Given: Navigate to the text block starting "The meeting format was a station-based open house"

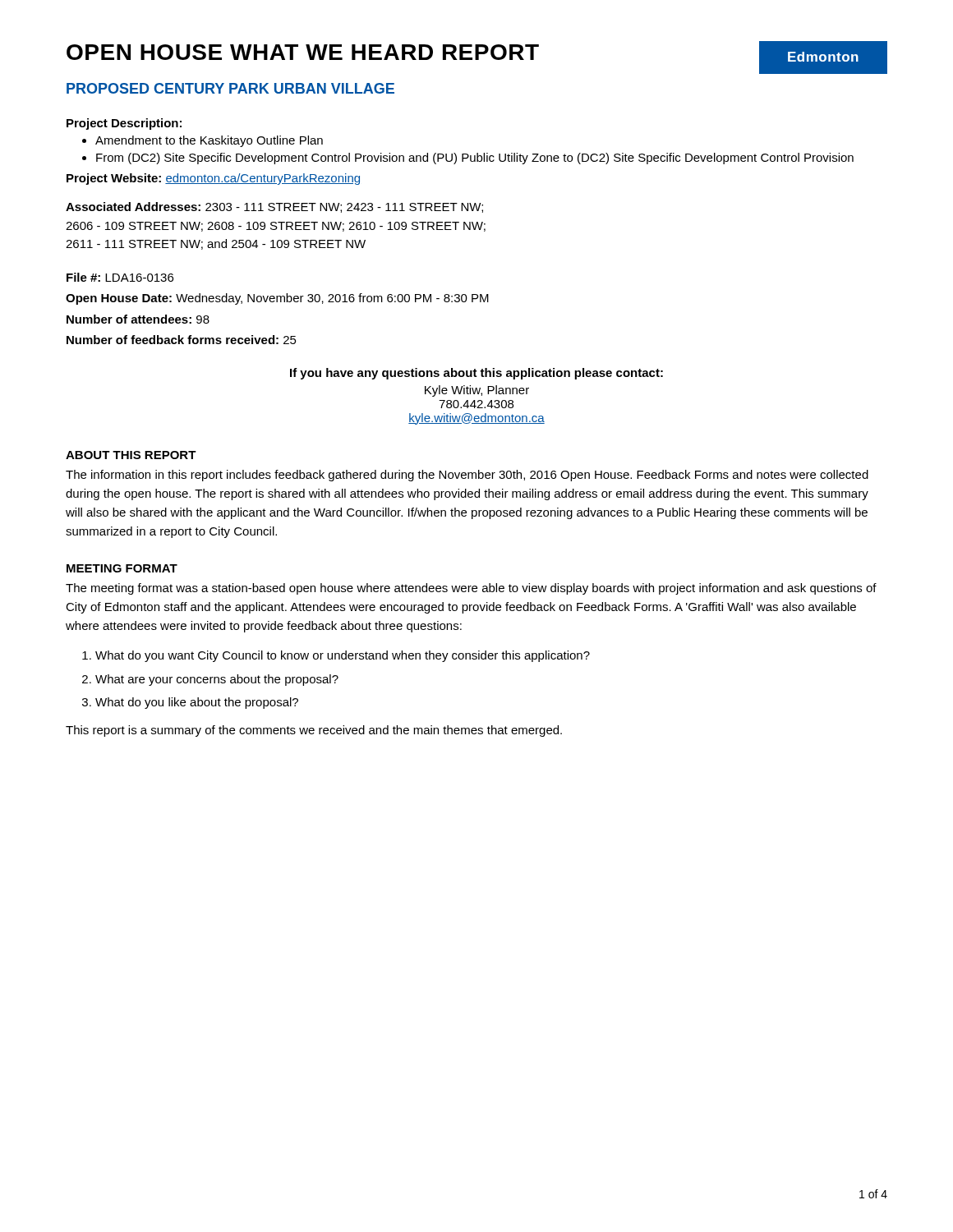Looking at the screenshot, I should 471,606.
